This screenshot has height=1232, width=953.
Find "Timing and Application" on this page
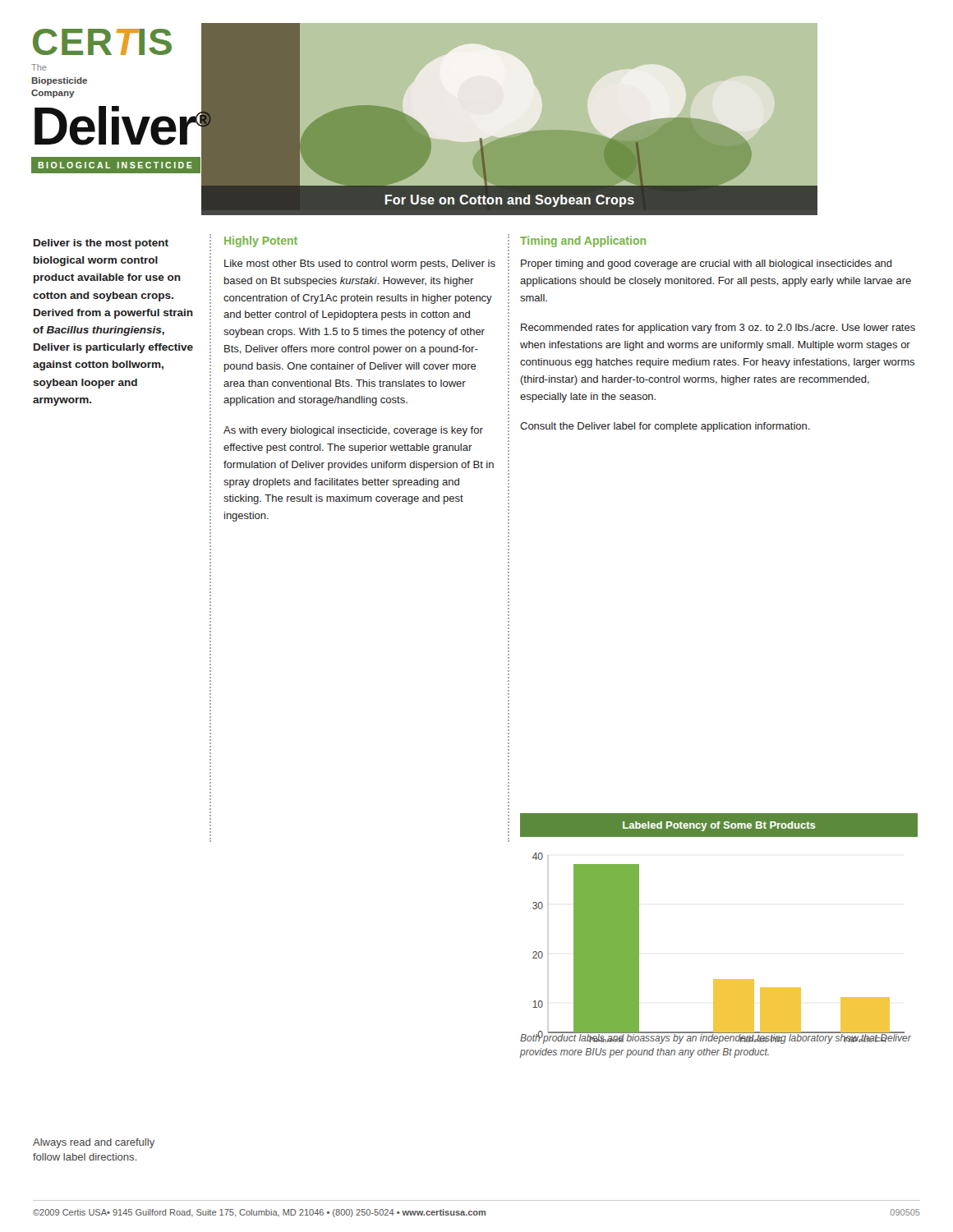coord(583,241)
